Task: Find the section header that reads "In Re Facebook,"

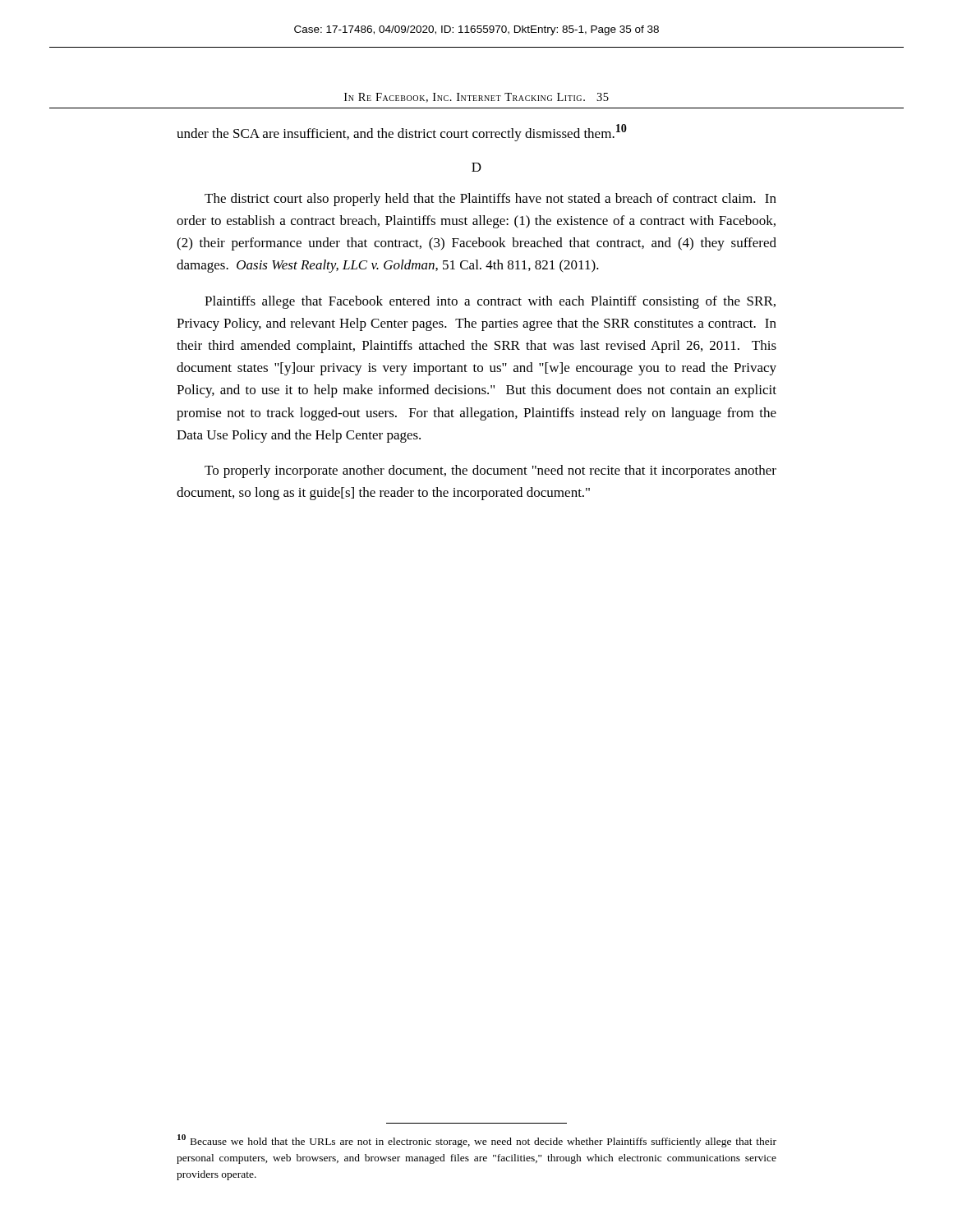Action: [x=476, y=97]
